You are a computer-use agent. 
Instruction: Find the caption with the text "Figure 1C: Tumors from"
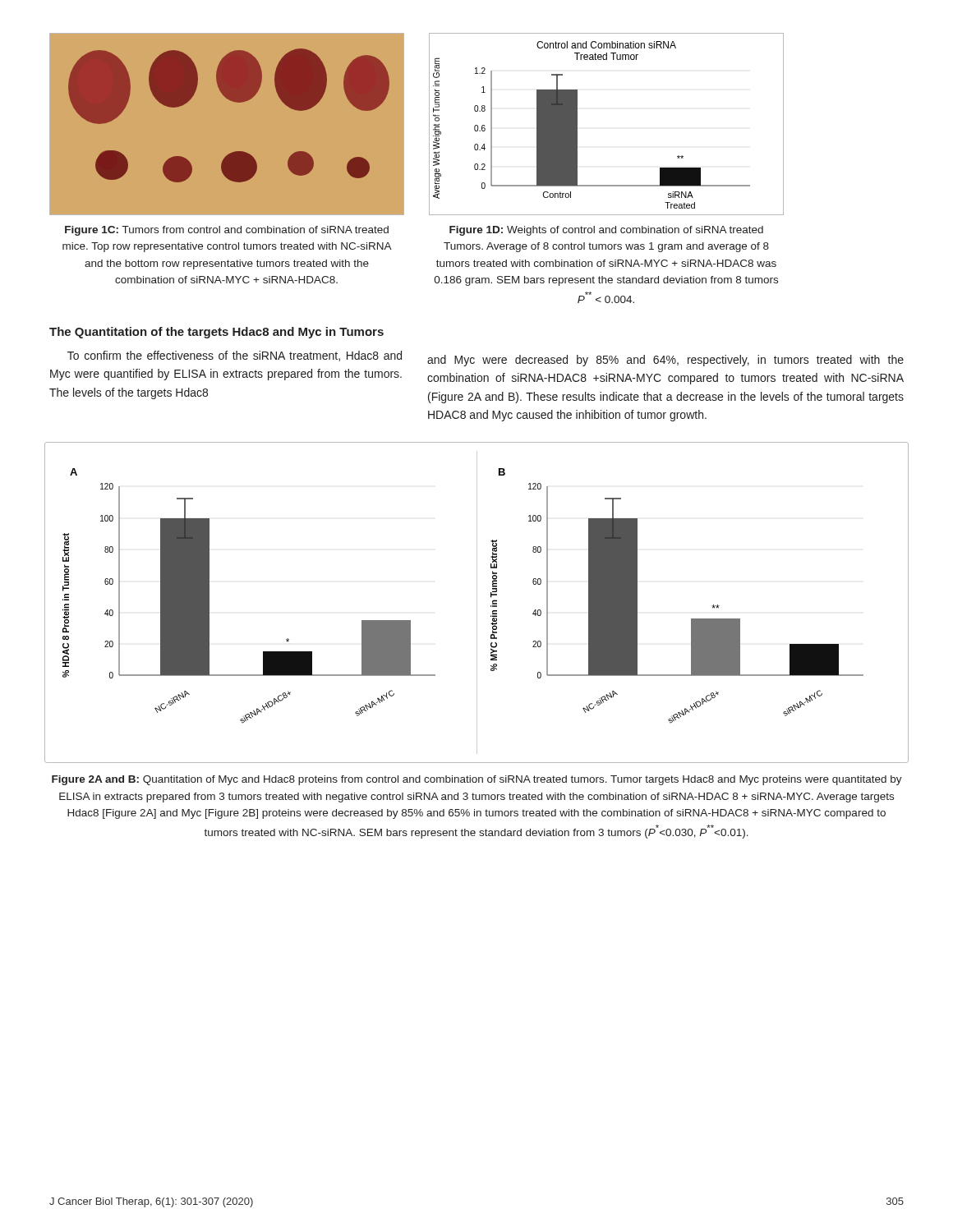[227, 254]
